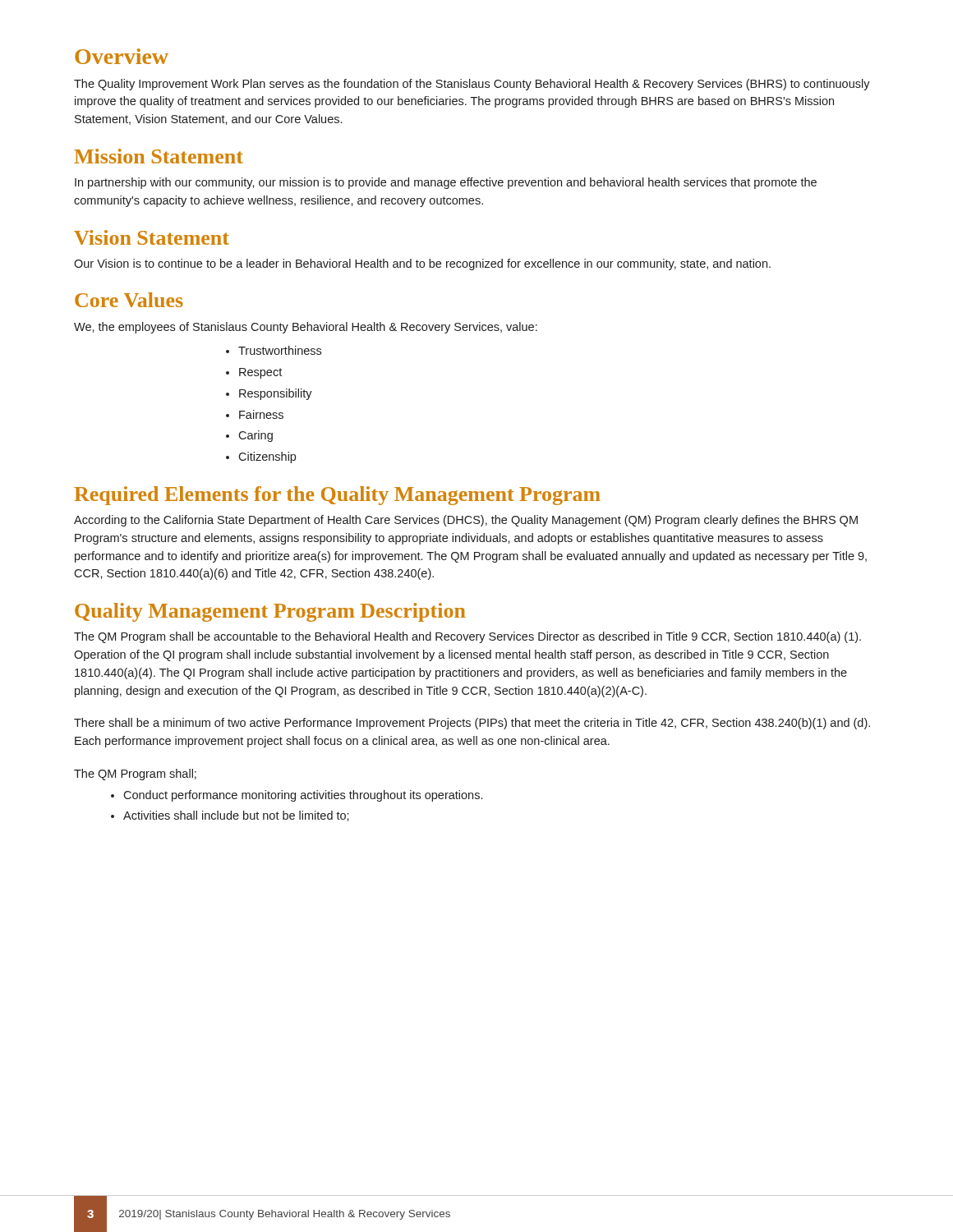The height and width of the screenshot is (1232, 953).
Task: Click on the text block that says "In partnership with our community, our mission is"
Action: click(446, 191)
